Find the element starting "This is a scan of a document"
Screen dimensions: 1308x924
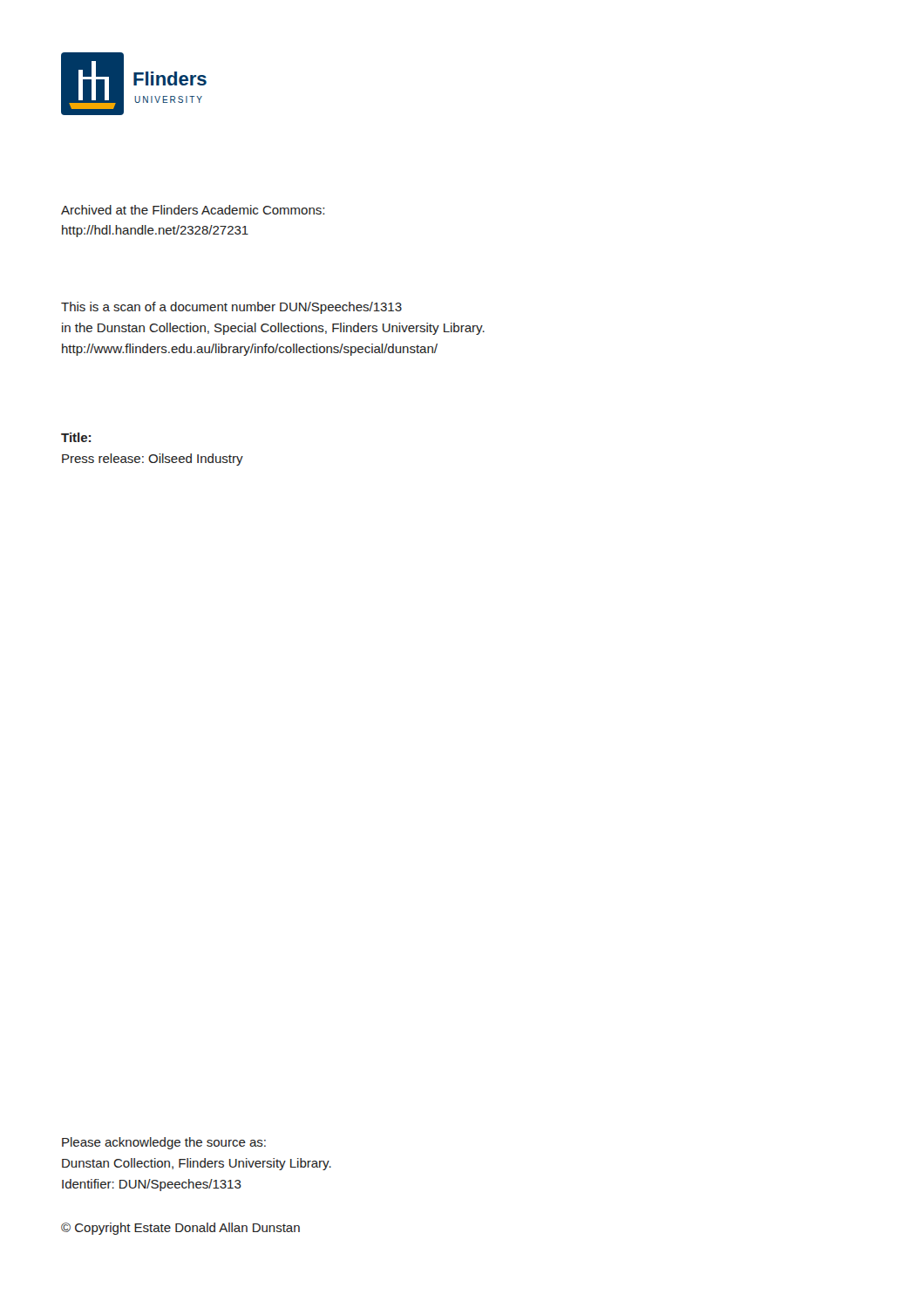pyautogui.click(x=273, y=327)
